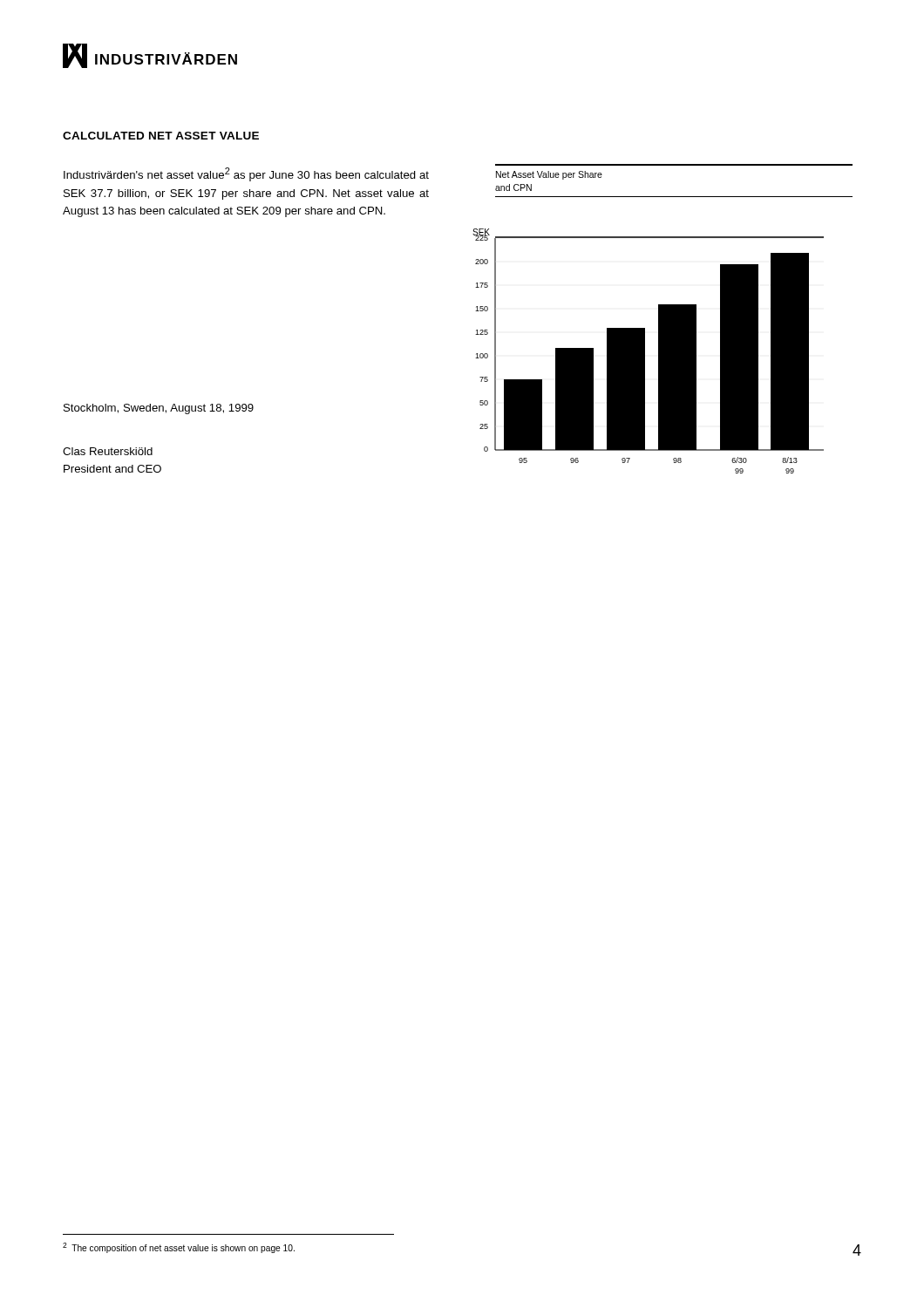Locate the bar chart
The width and height of the screenshot is (924, 1308).
point(658,353)
